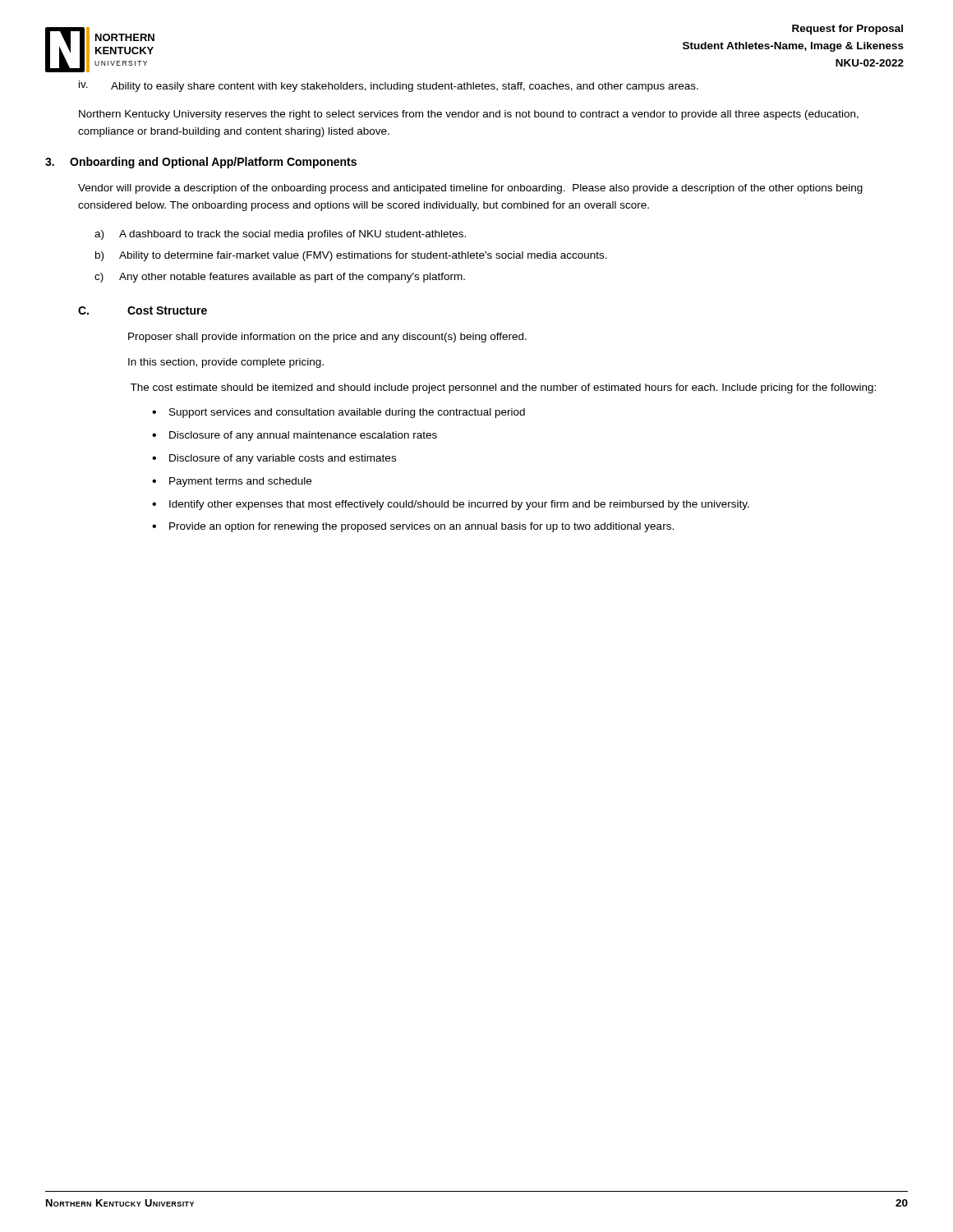The height and width of the screenshot is (1232, 953).
Task: Find the block on this page that starts "In this section, provide"
Action: tap(226, 361)
